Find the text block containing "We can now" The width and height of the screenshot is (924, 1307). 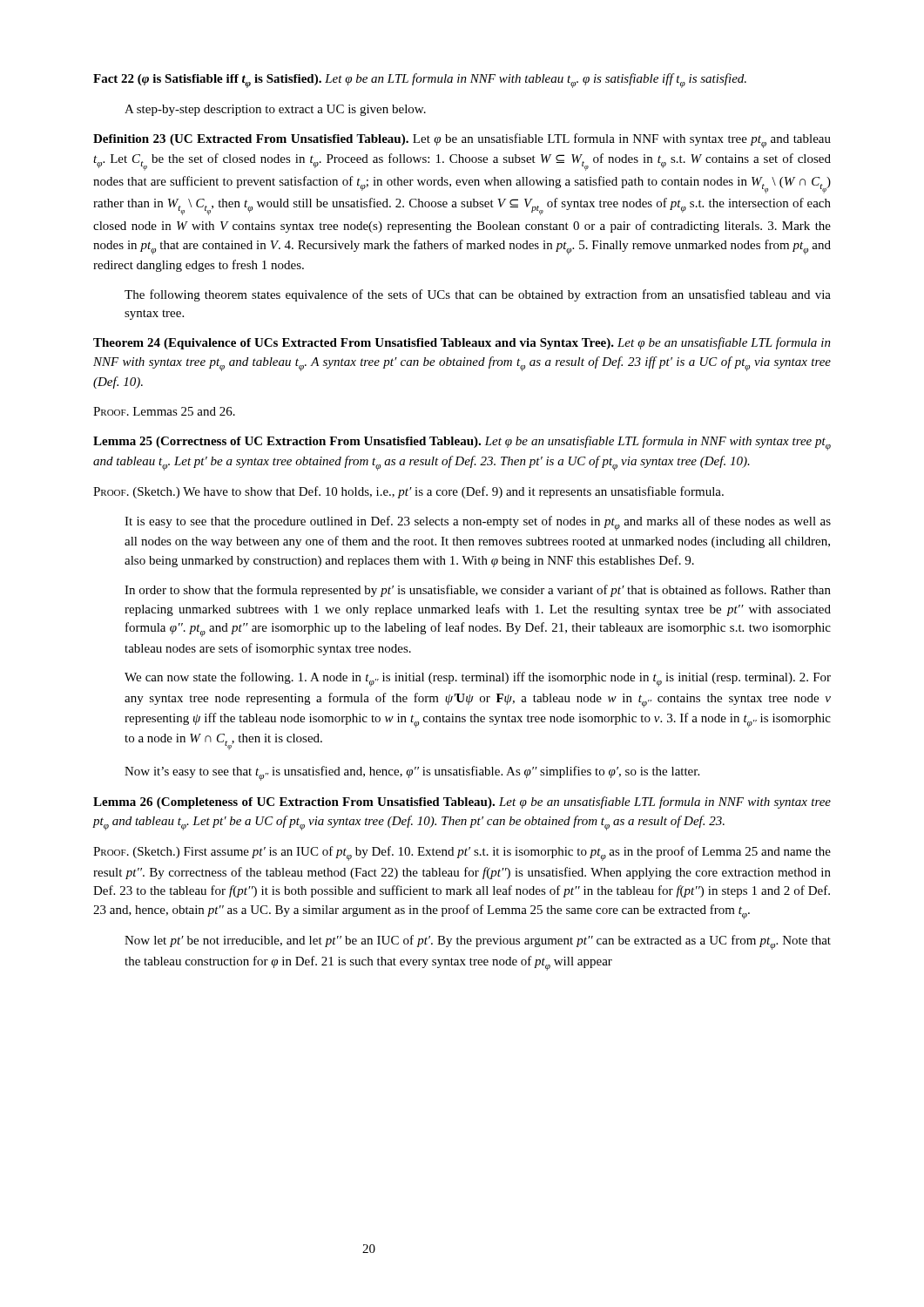478,710
